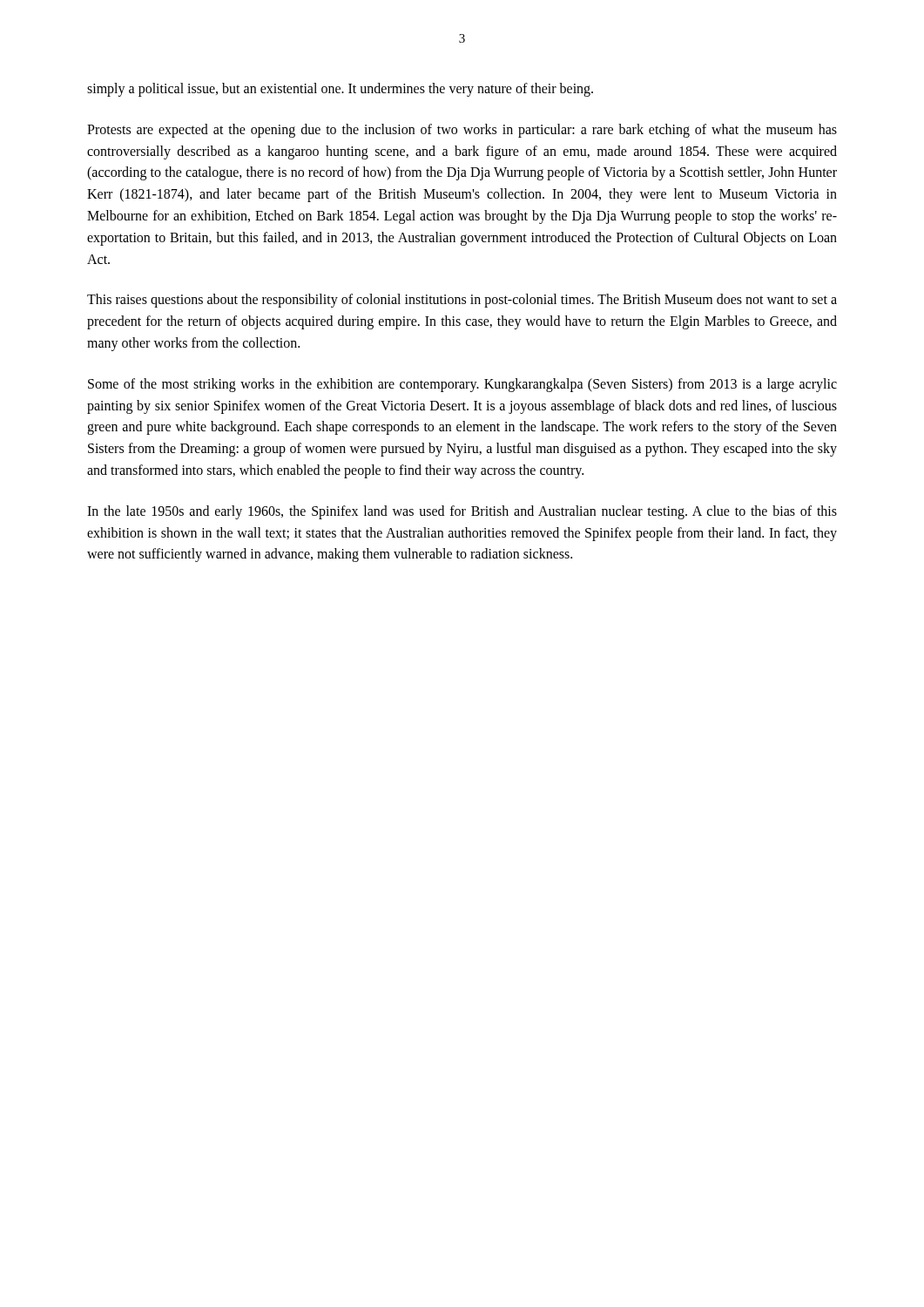Point to the text starting "Protests are expected at the opening due"

coord(462,194)
